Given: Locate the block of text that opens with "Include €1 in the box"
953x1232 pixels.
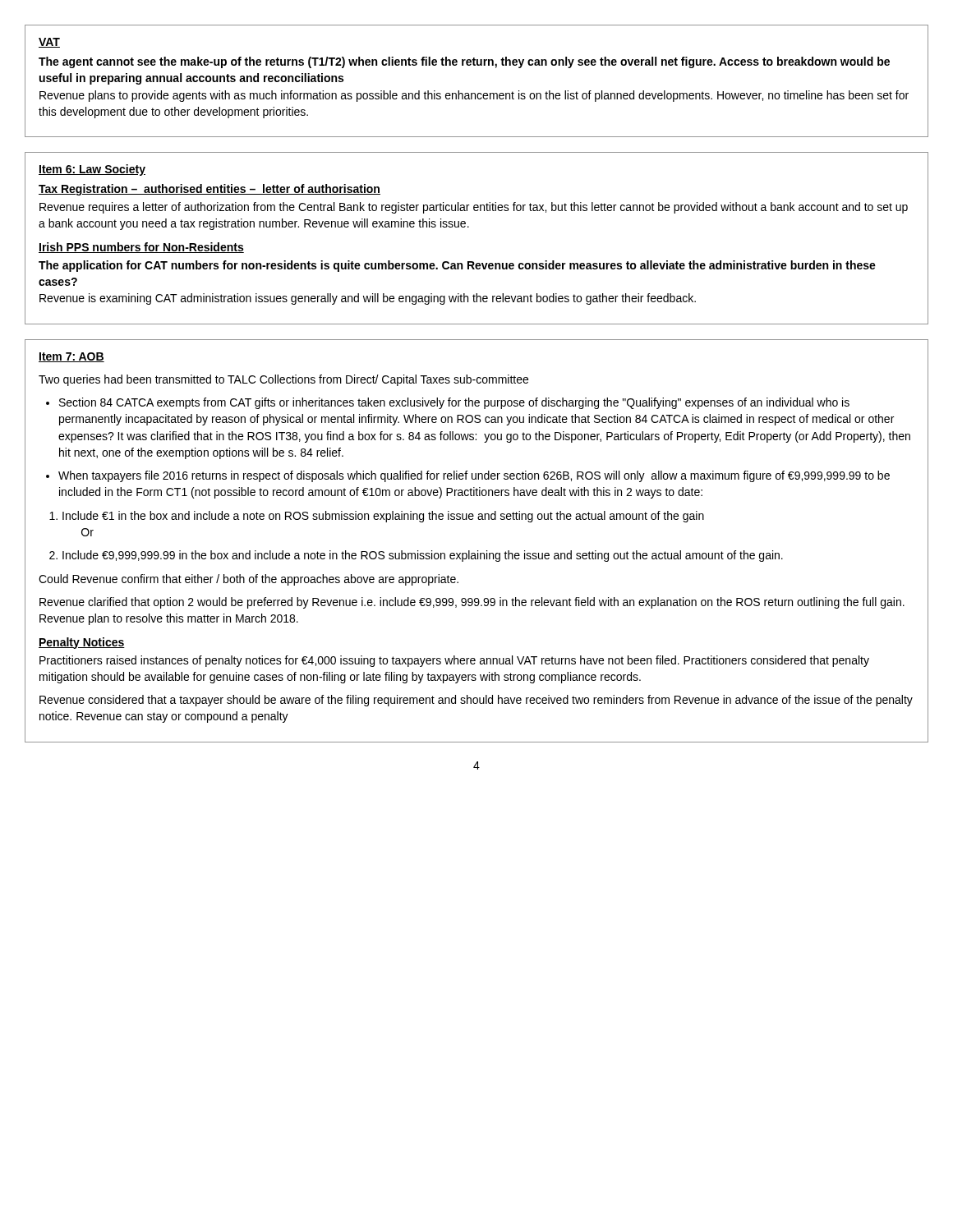Looking at the screenshot, I should point(383,524).
